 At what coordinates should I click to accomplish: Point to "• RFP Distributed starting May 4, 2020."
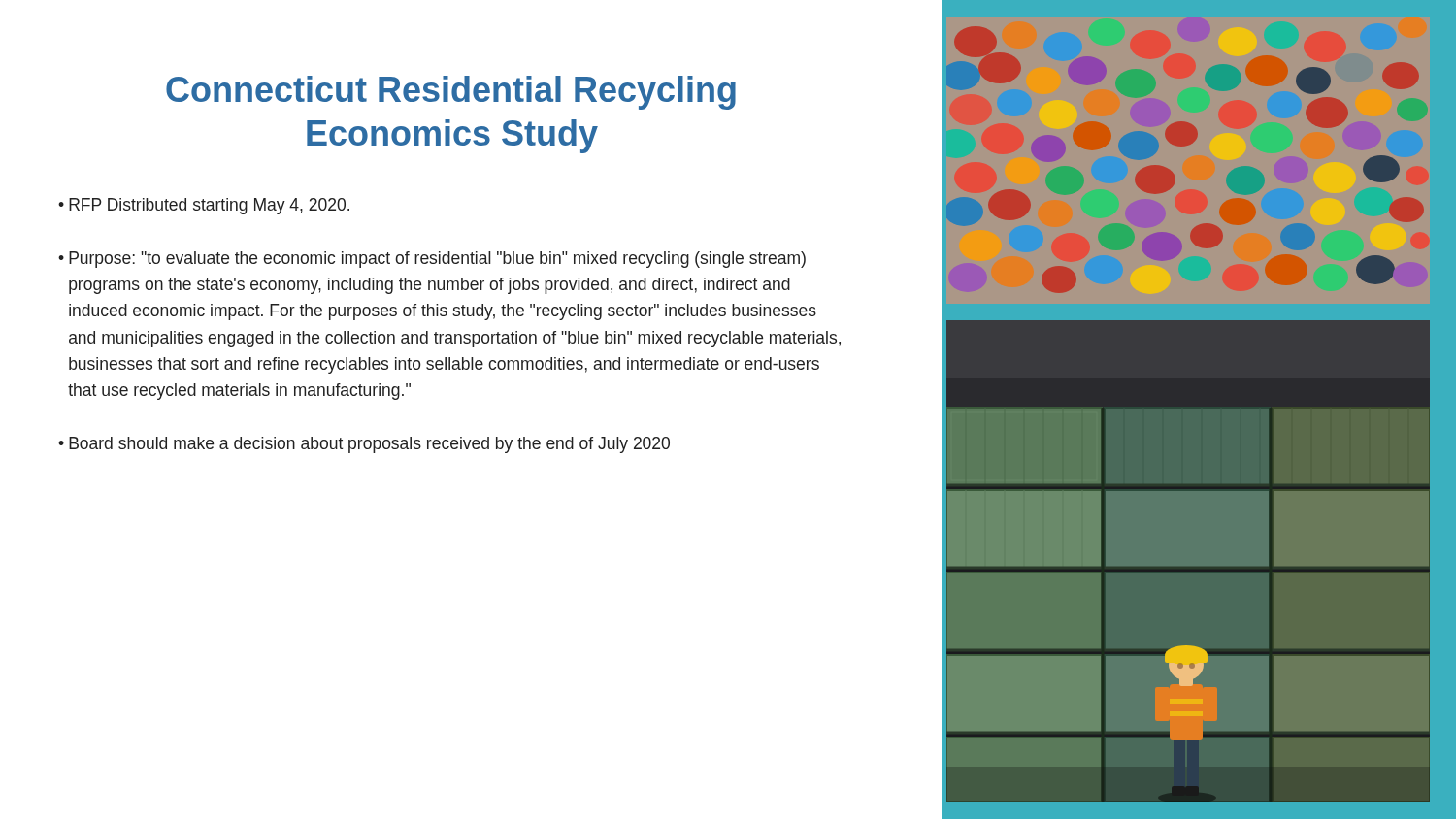coord(205,205)
